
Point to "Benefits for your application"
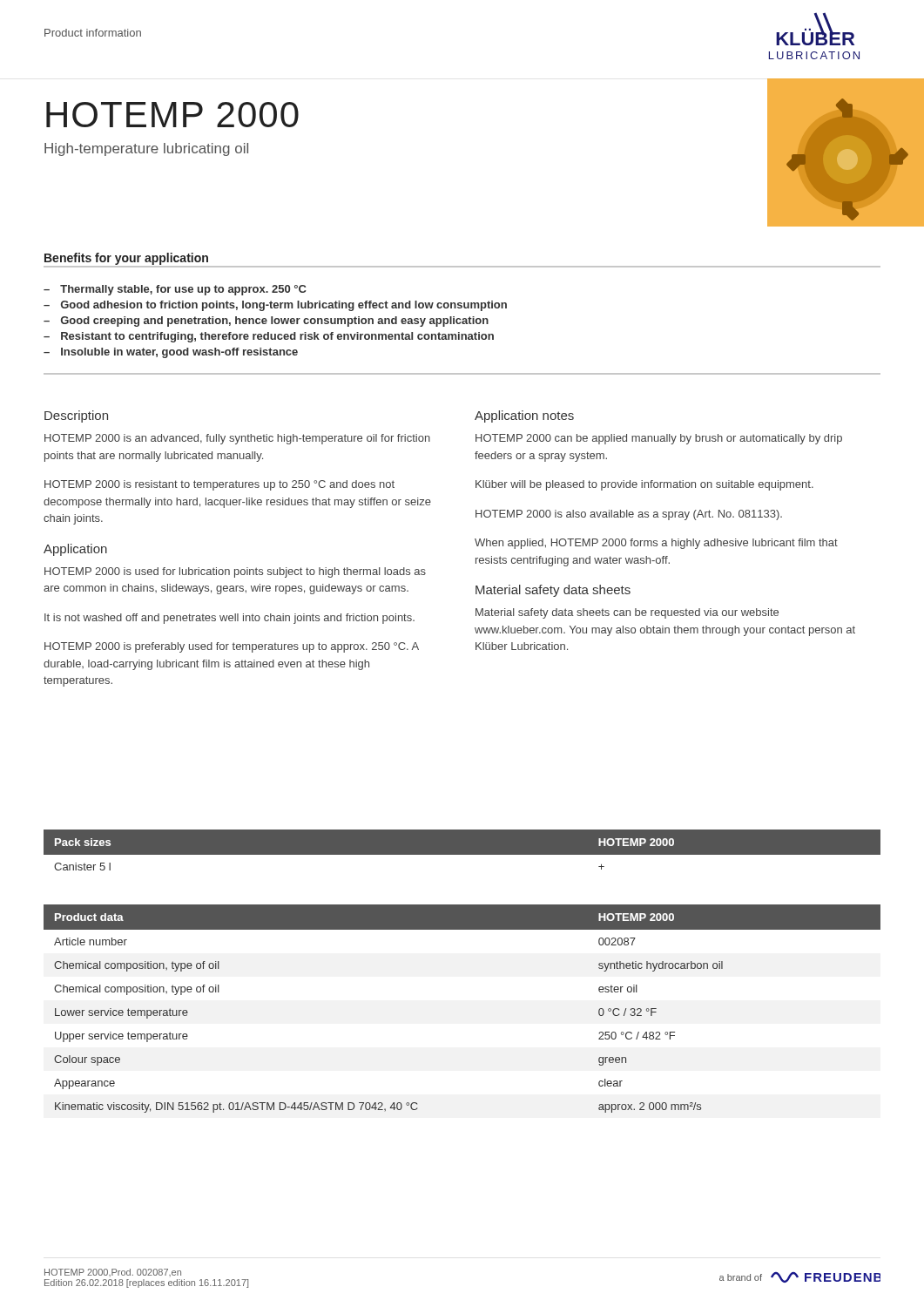[x=126, y=258]
